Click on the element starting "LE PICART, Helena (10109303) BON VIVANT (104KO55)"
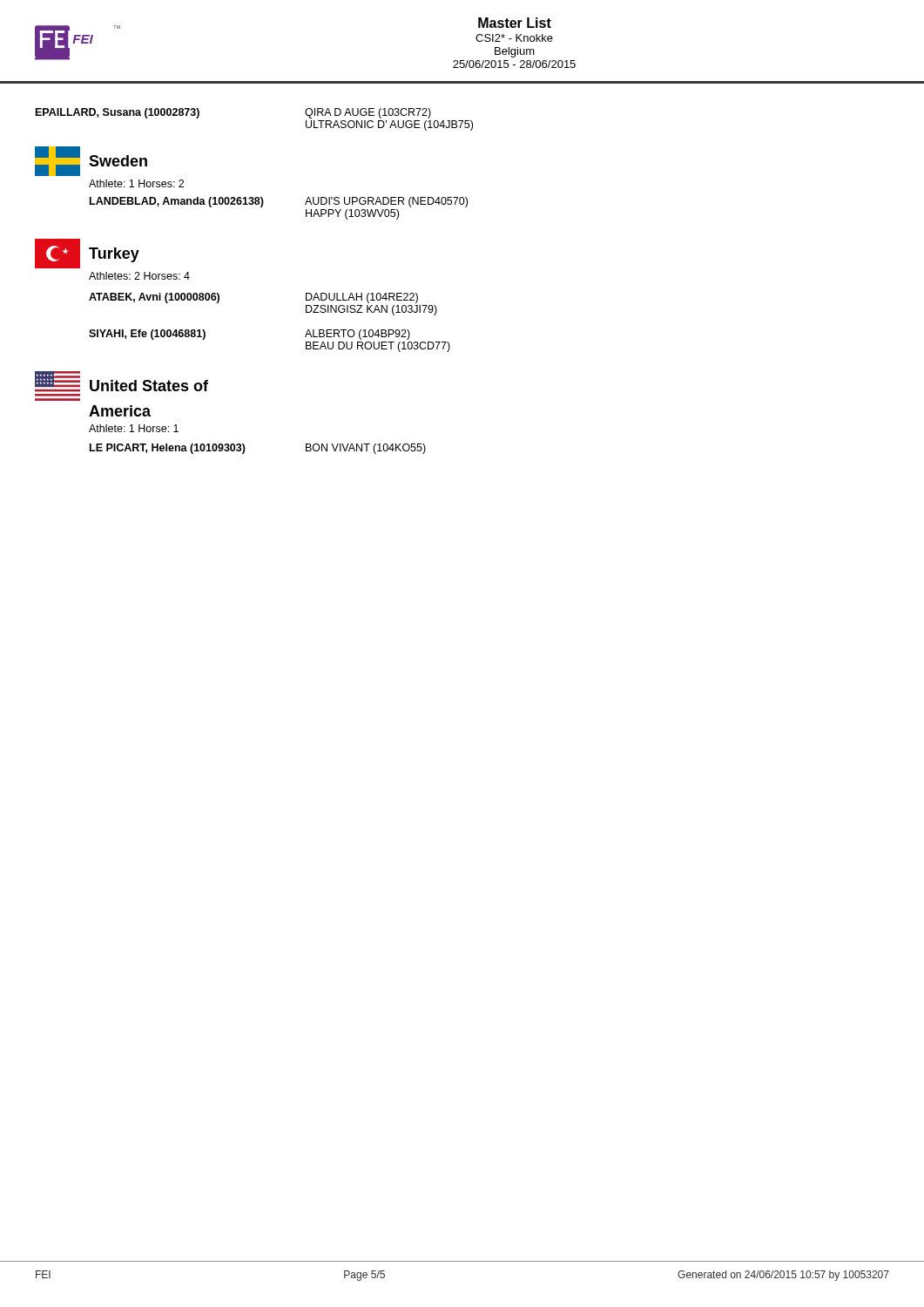The height and width of the screenshot is (1307, 924). click(166, 448)
